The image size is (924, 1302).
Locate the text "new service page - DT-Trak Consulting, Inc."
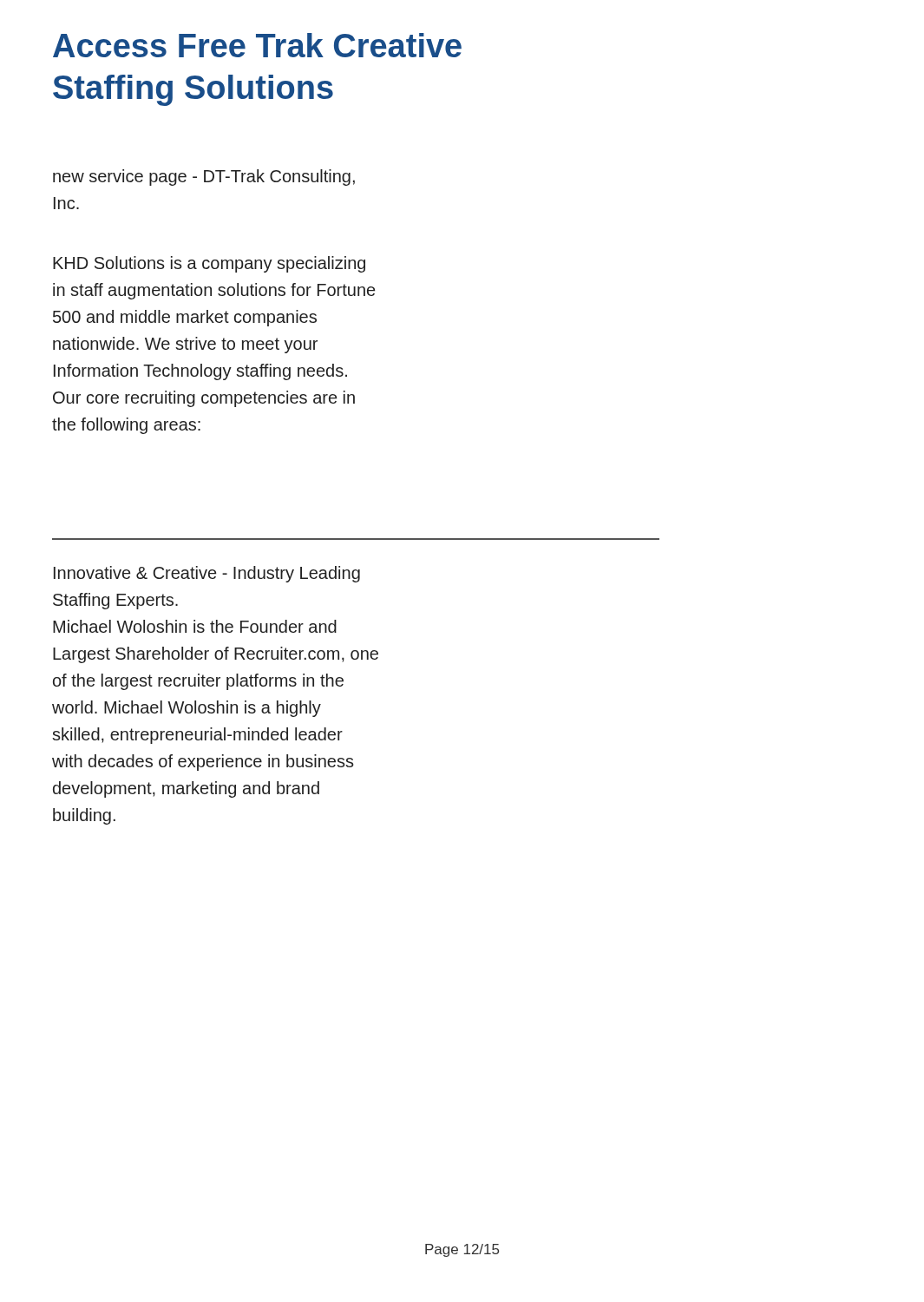click(x=204, y=178)
